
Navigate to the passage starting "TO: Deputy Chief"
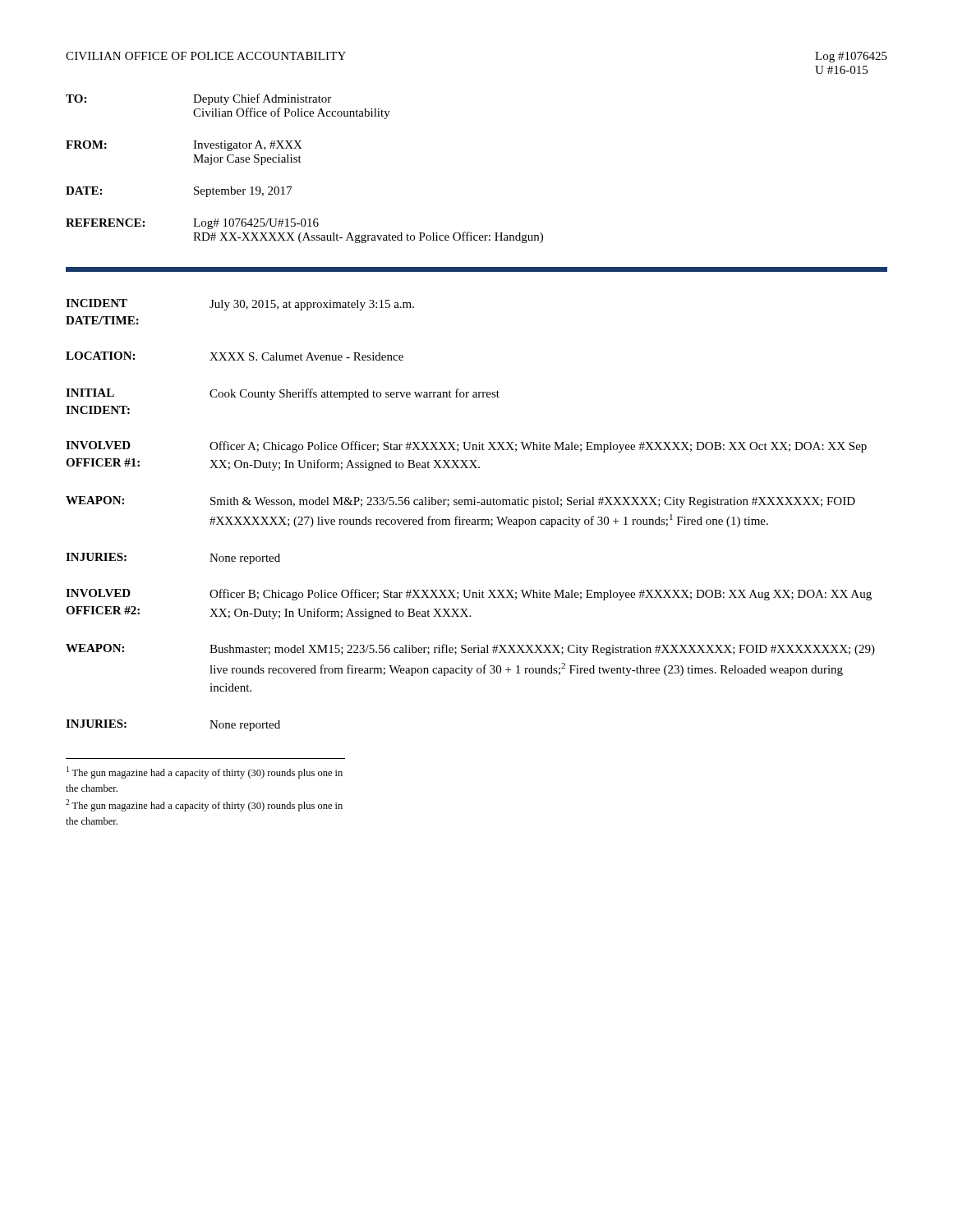point(198,99)
